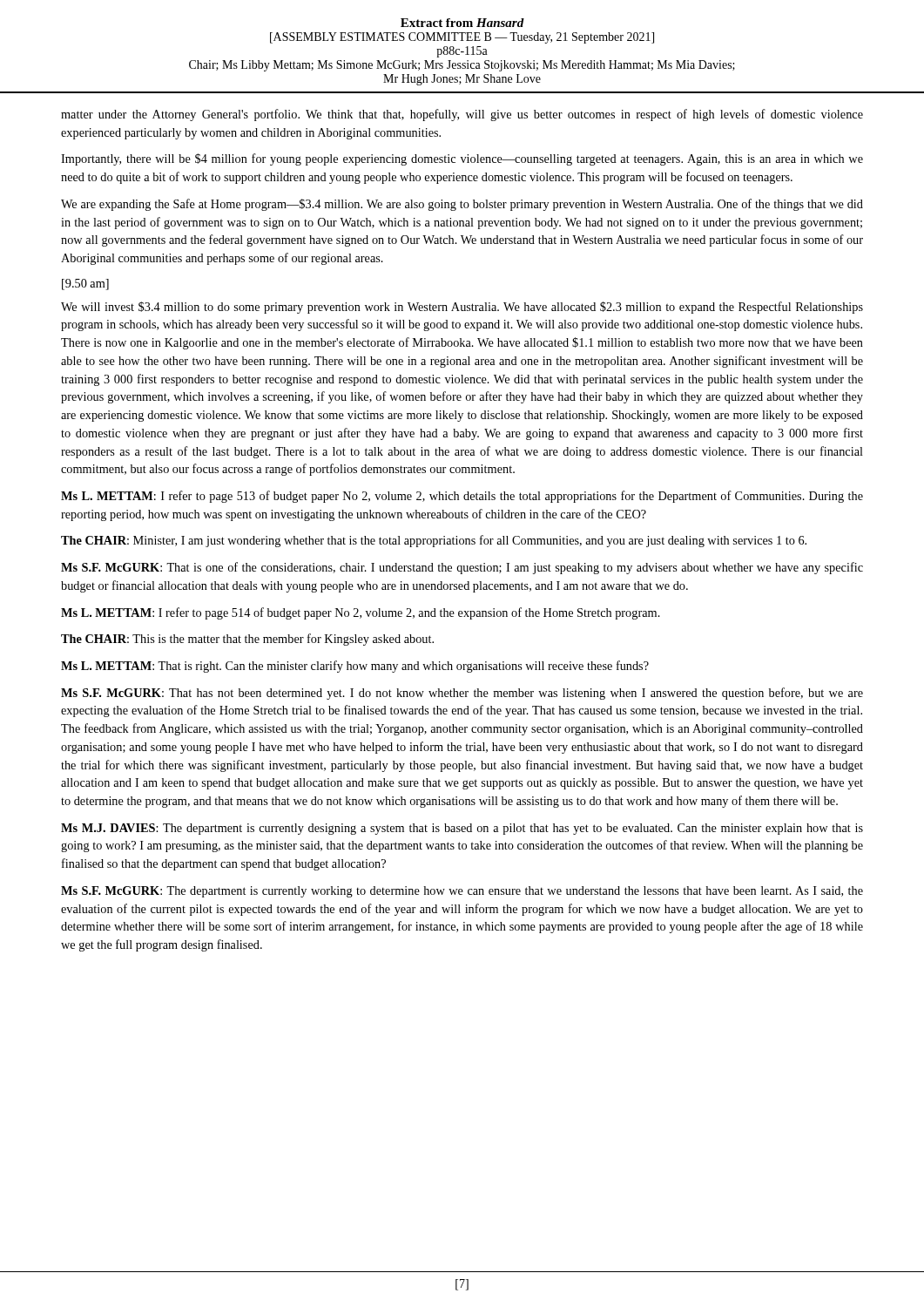Locate the block of text that opens with "Ms M.J. DAVIES: The department is currently designing"
Image resolution: width=924 pixels, height=1307 pixels.
point(462,846)
